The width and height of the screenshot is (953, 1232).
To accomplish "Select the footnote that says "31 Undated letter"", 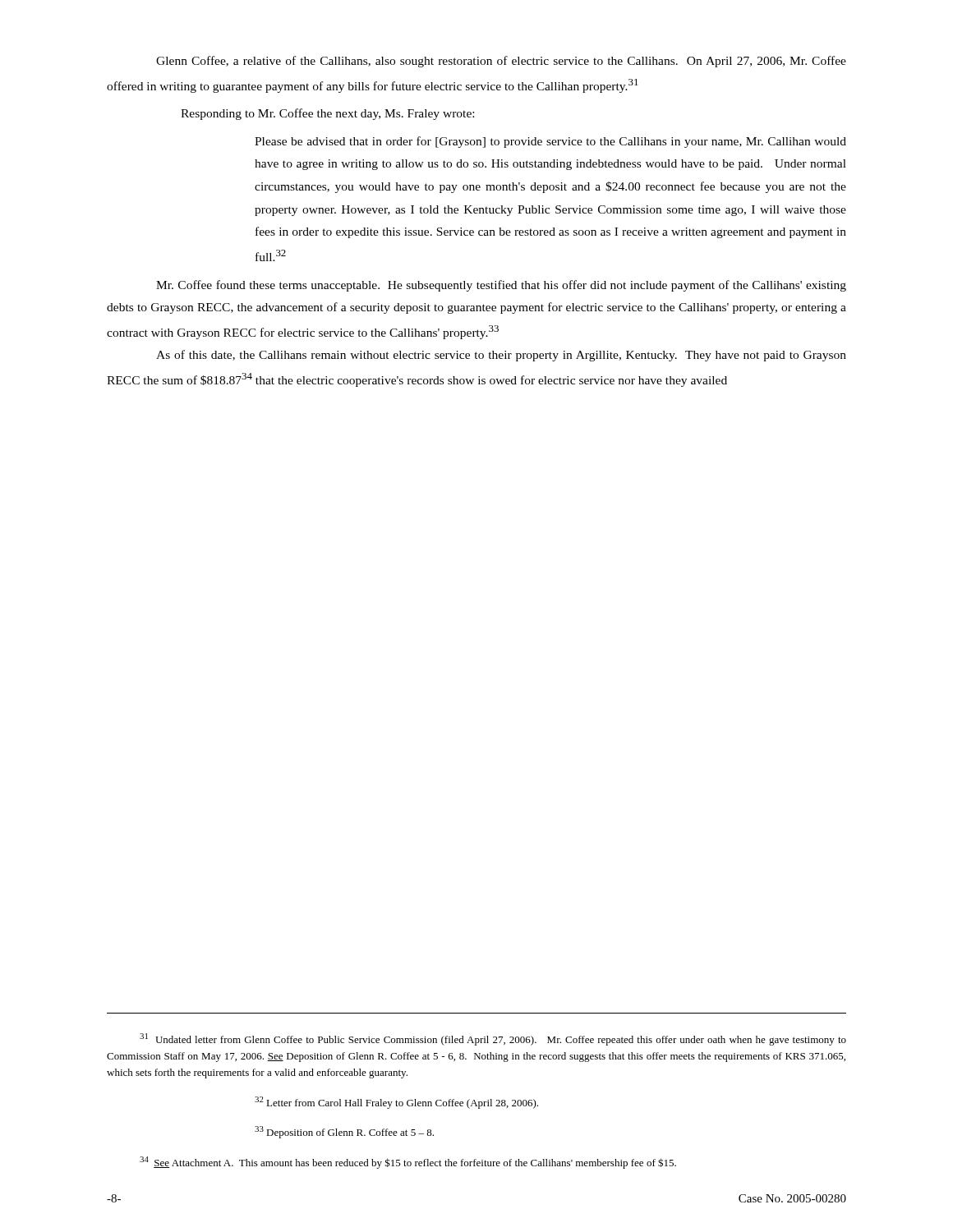I will pyautogui.click(x=476, y=1055).
